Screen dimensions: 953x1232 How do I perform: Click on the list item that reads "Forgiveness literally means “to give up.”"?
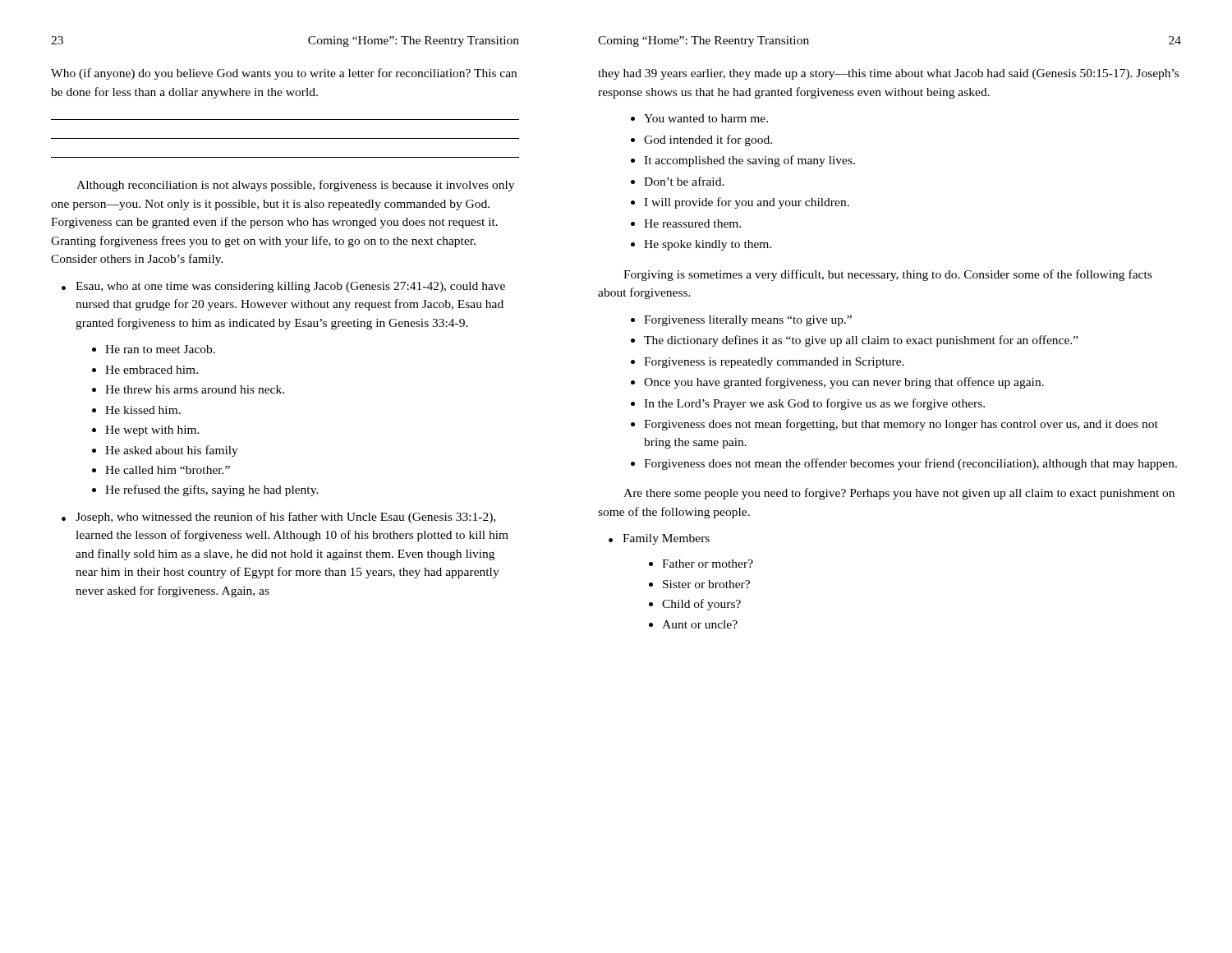point(748,319)
